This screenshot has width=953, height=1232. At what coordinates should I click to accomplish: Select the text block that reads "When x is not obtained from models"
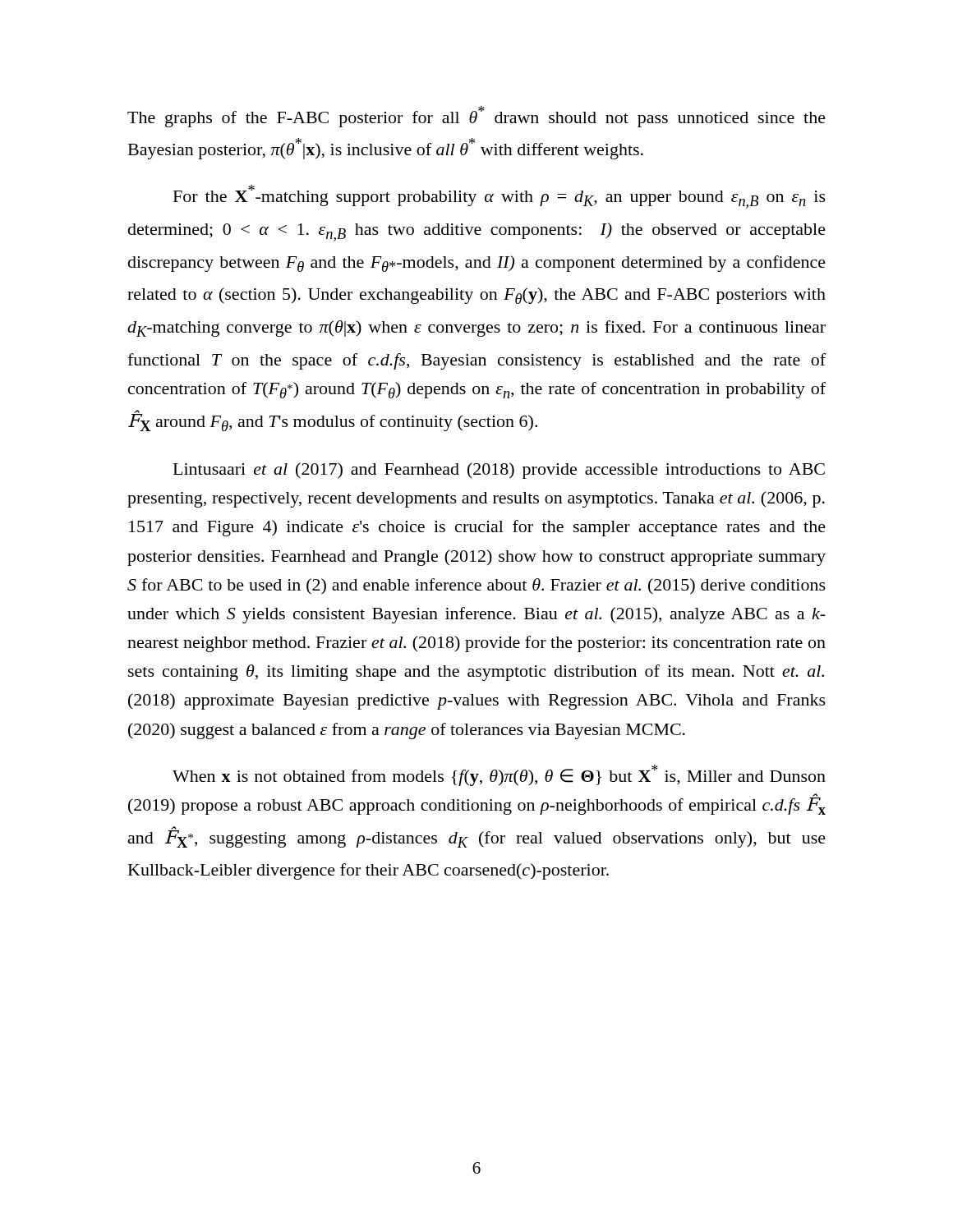click(x=476, y=821)
